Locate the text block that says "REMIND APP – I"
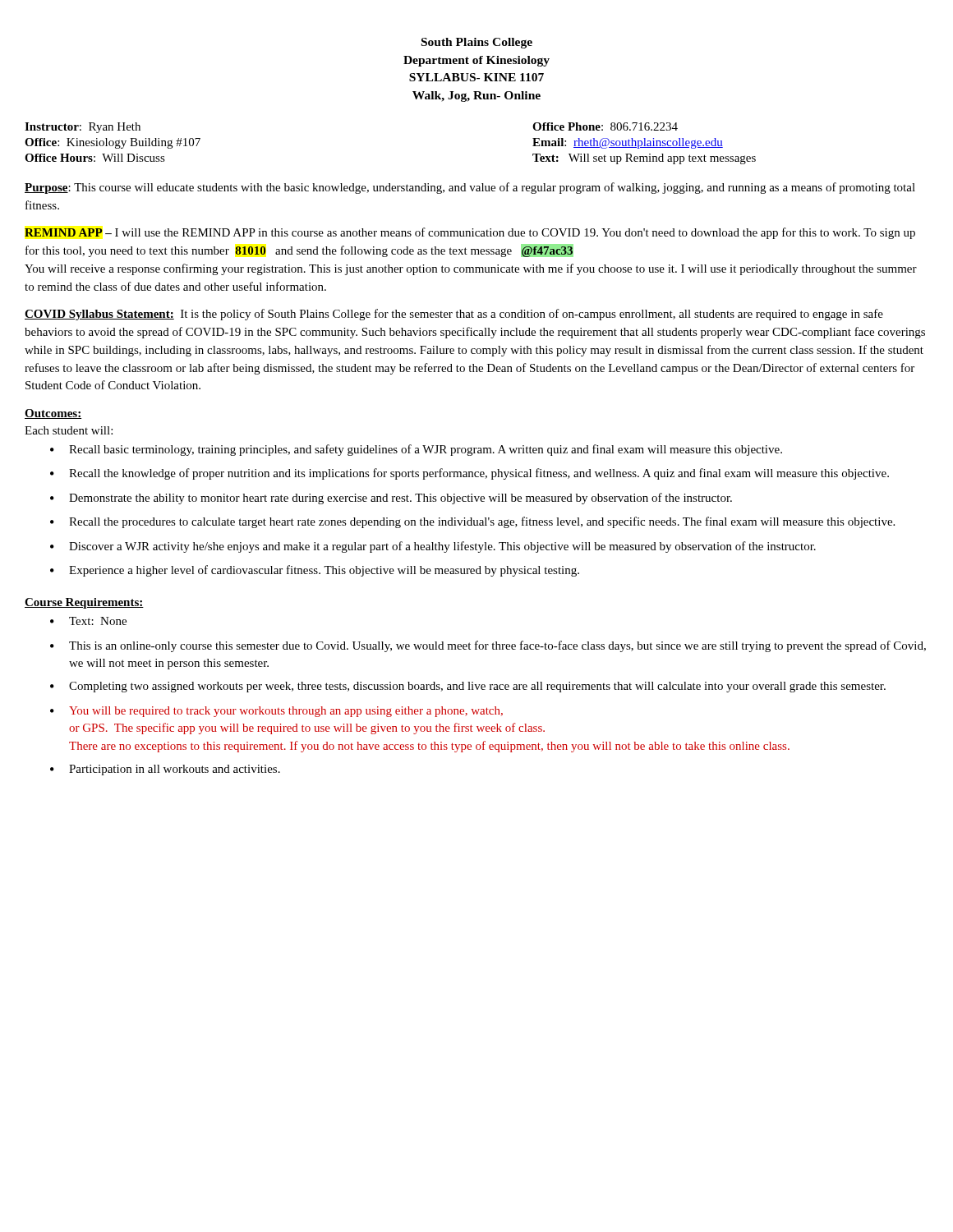The height and width of the screenshot is (1232, 953). point(476,260)
